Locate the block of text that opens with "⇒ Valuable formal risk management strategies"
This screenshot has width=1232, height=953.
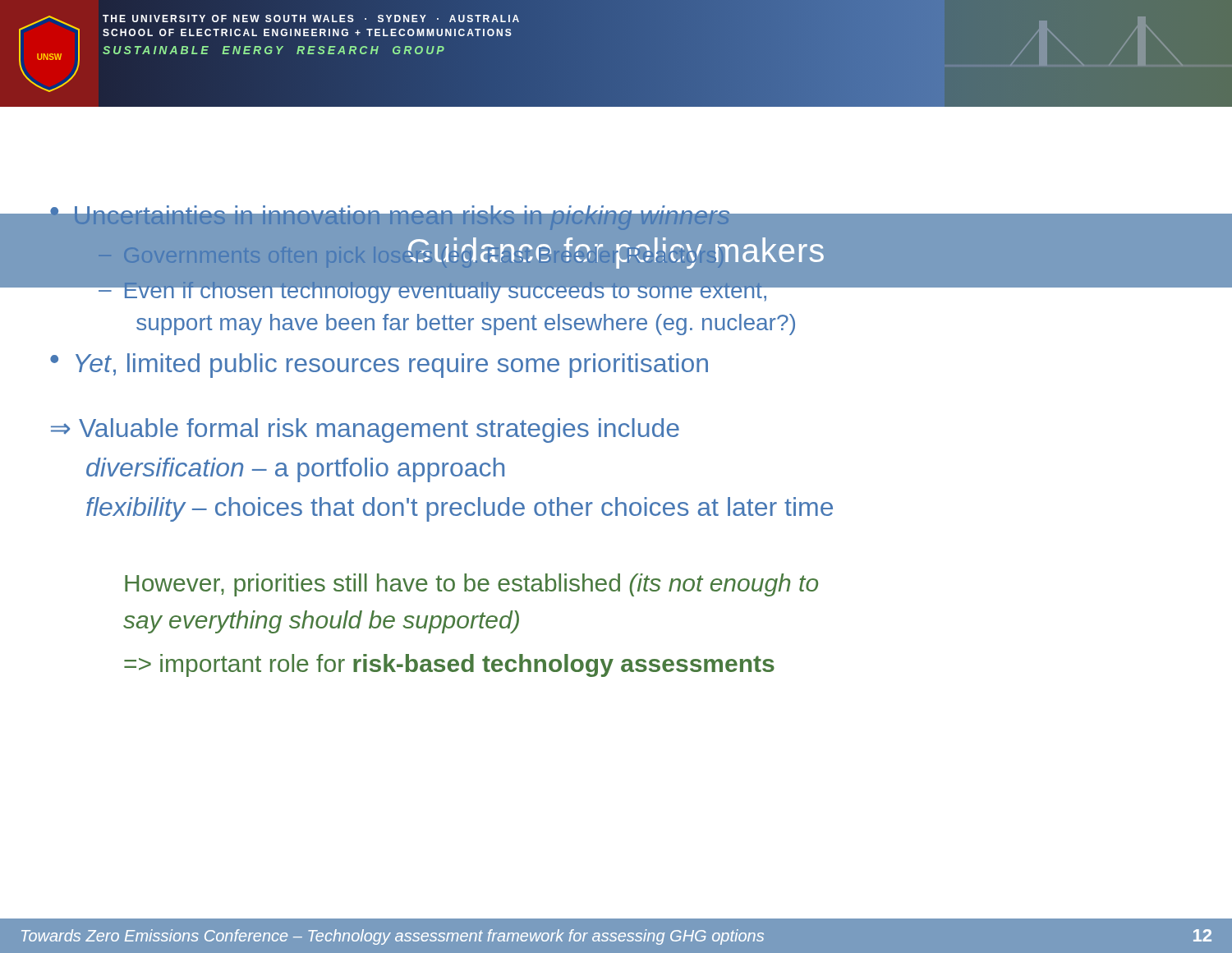(365, 430)
